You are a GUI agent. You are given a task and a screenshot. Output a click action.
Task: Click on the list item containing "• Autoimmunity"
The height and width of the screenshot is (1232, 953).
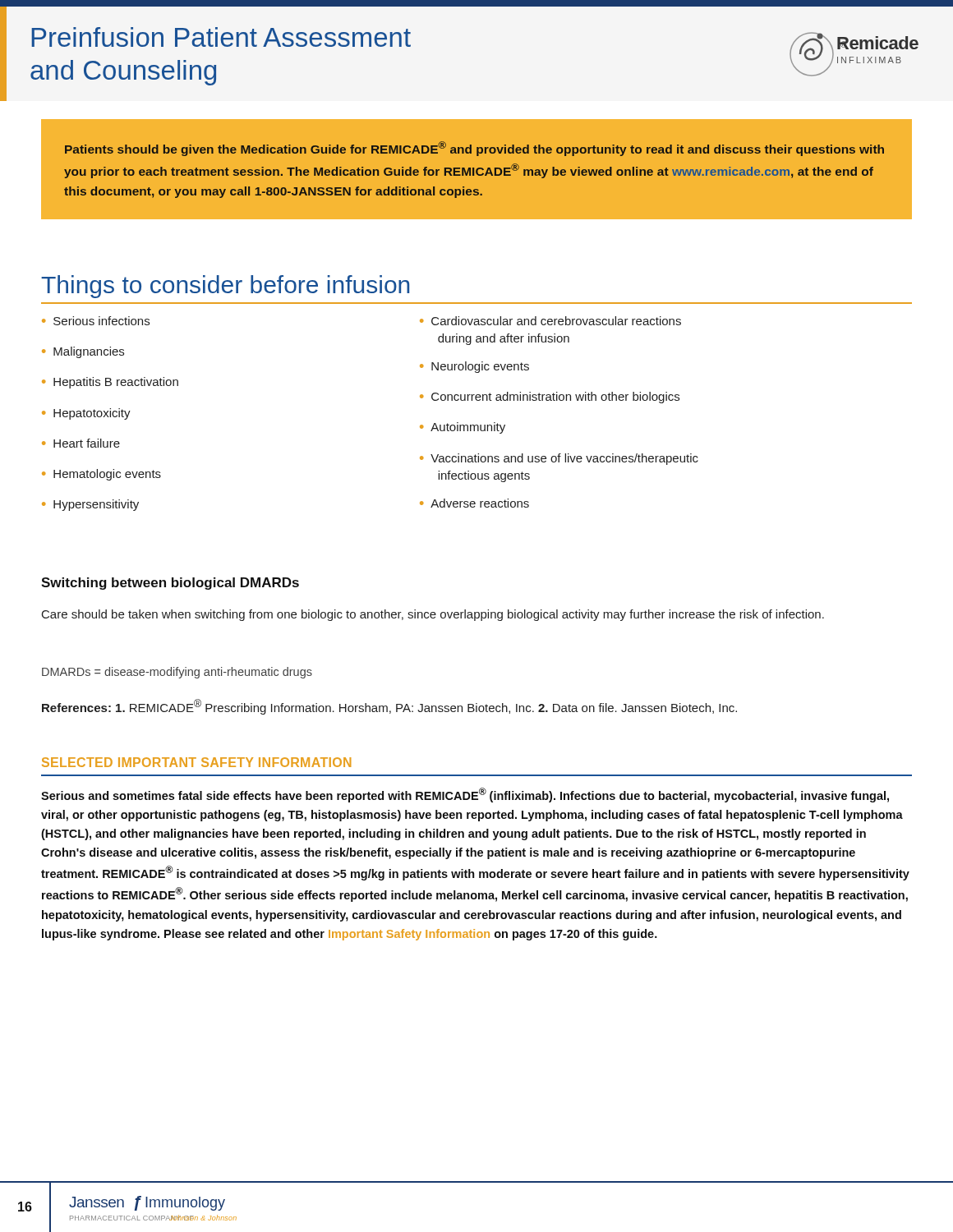click(462, 428)
